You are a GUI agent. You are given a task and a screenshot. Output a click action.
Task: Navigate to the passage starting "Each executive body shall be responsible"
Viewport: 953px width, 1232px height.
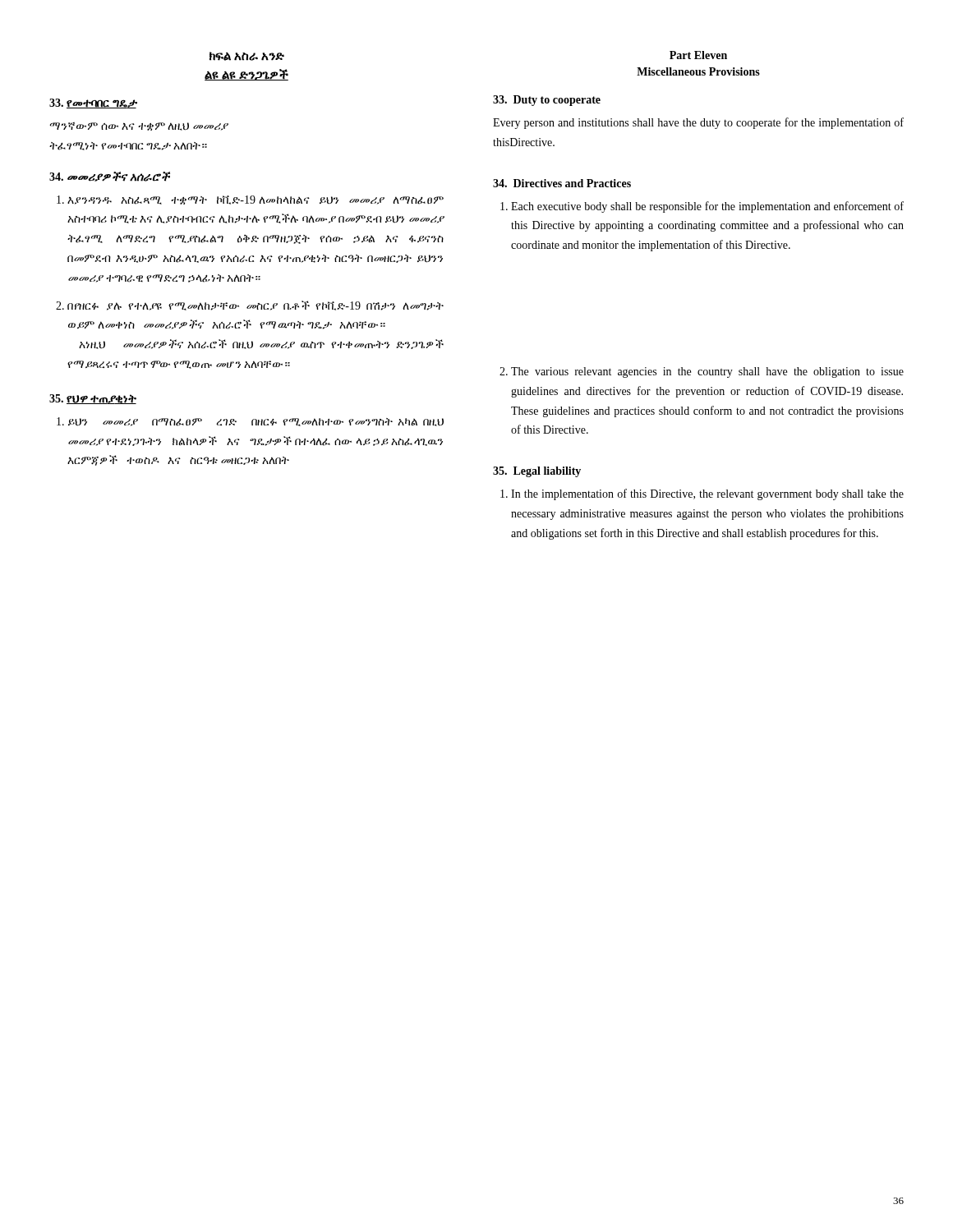tap(707, 226)
